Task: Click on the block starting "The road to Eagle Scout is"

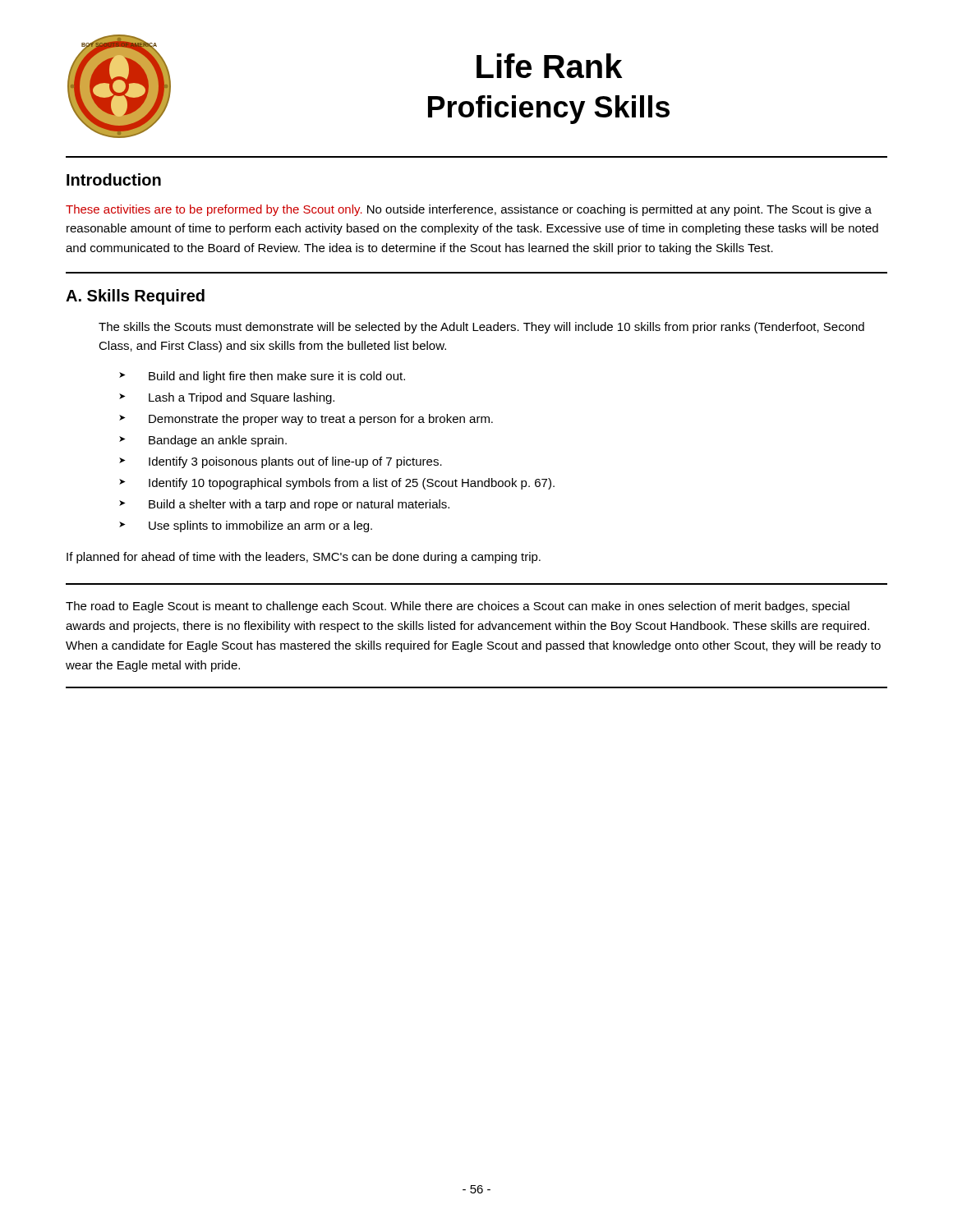Action: pyautogui.click(x=473, y=635)
